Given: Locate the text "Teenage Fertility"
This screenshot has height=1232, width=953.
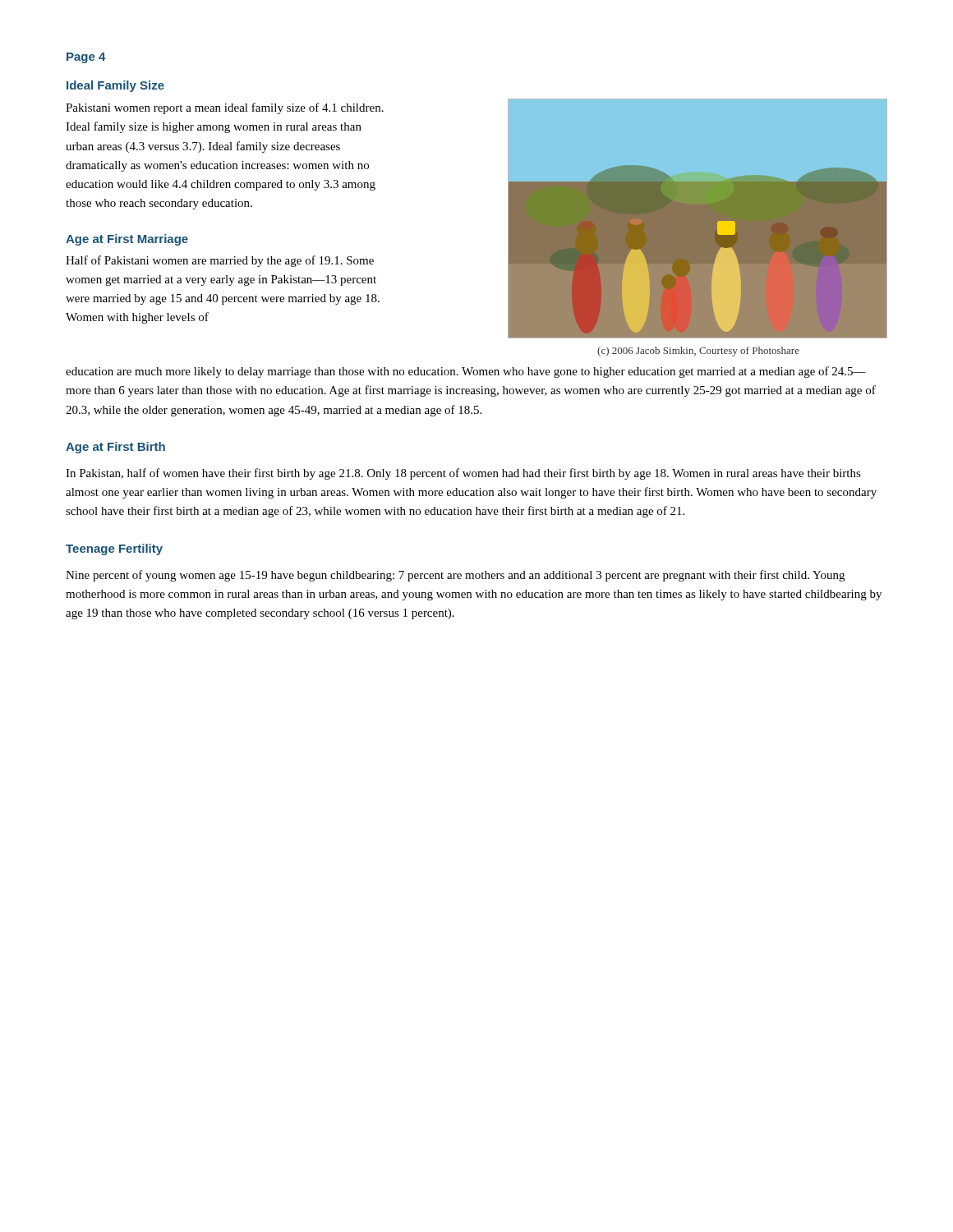Looking at the screenshot, I should point(114,548).
